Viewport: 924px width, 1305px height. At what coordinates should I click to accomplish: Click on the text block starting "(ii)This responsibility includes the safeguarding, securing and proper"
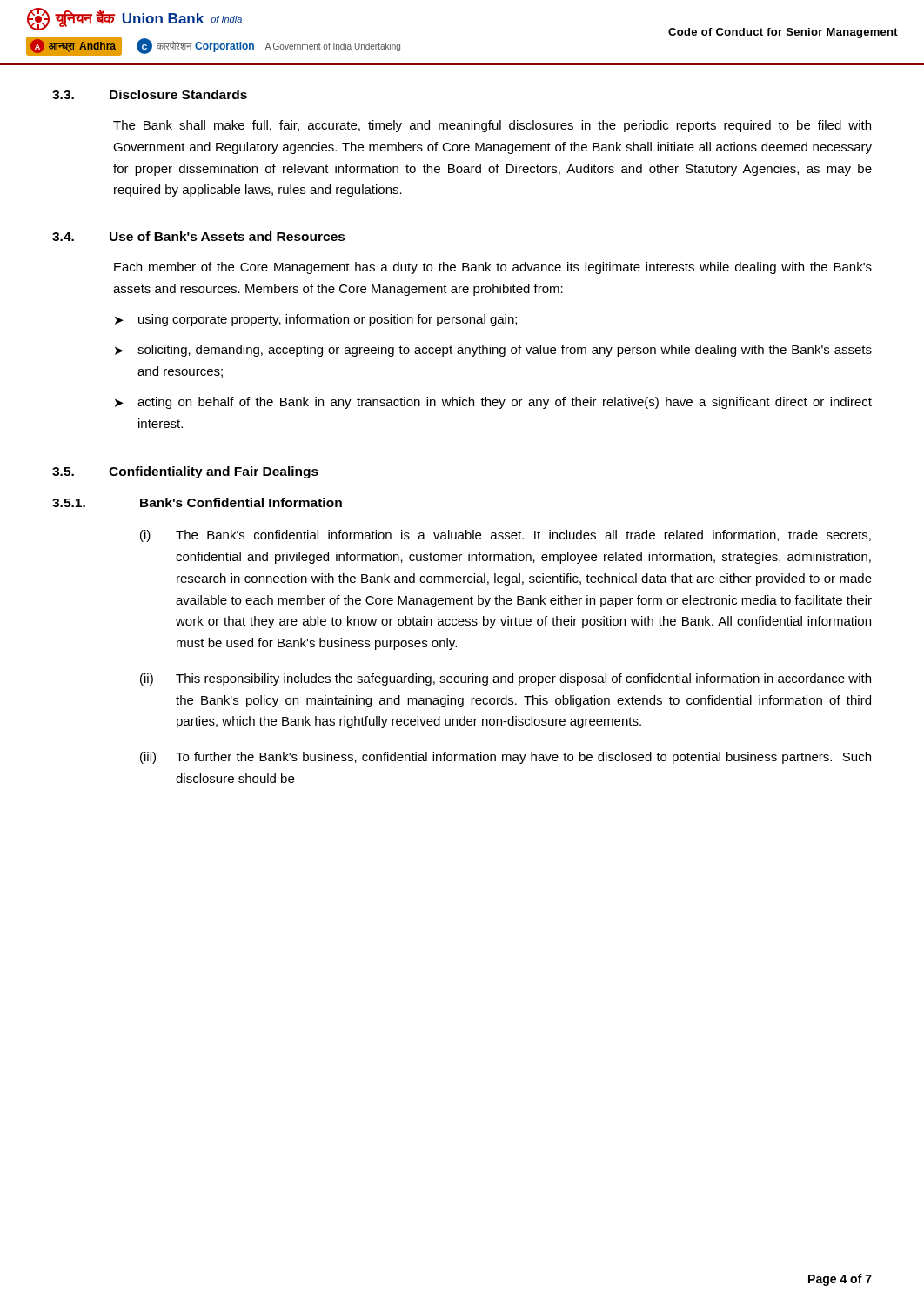506,700
